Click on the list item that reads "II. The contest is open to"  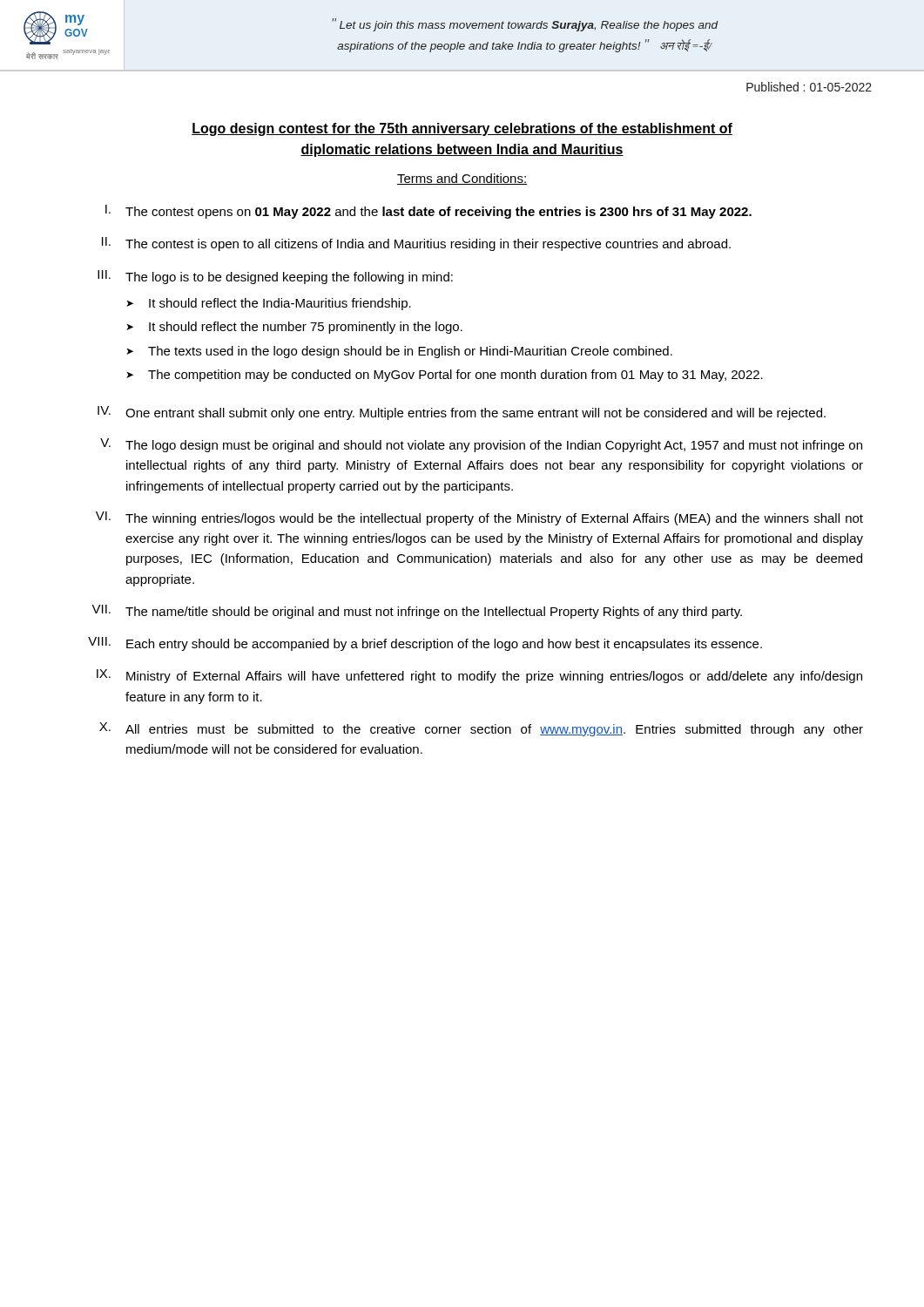click(462, 244)
